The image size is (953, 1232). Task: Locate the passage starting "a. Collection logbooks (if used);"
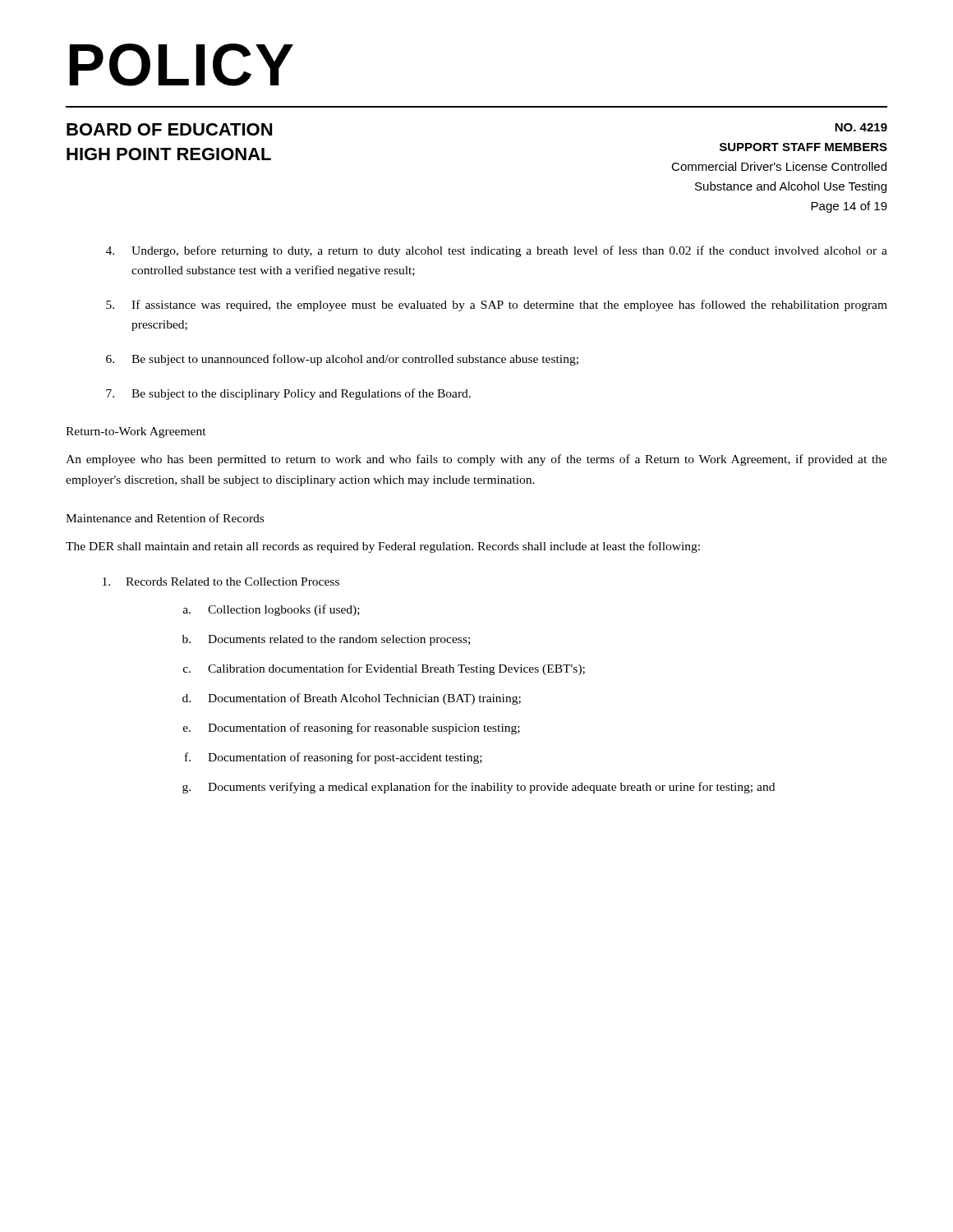272,610
